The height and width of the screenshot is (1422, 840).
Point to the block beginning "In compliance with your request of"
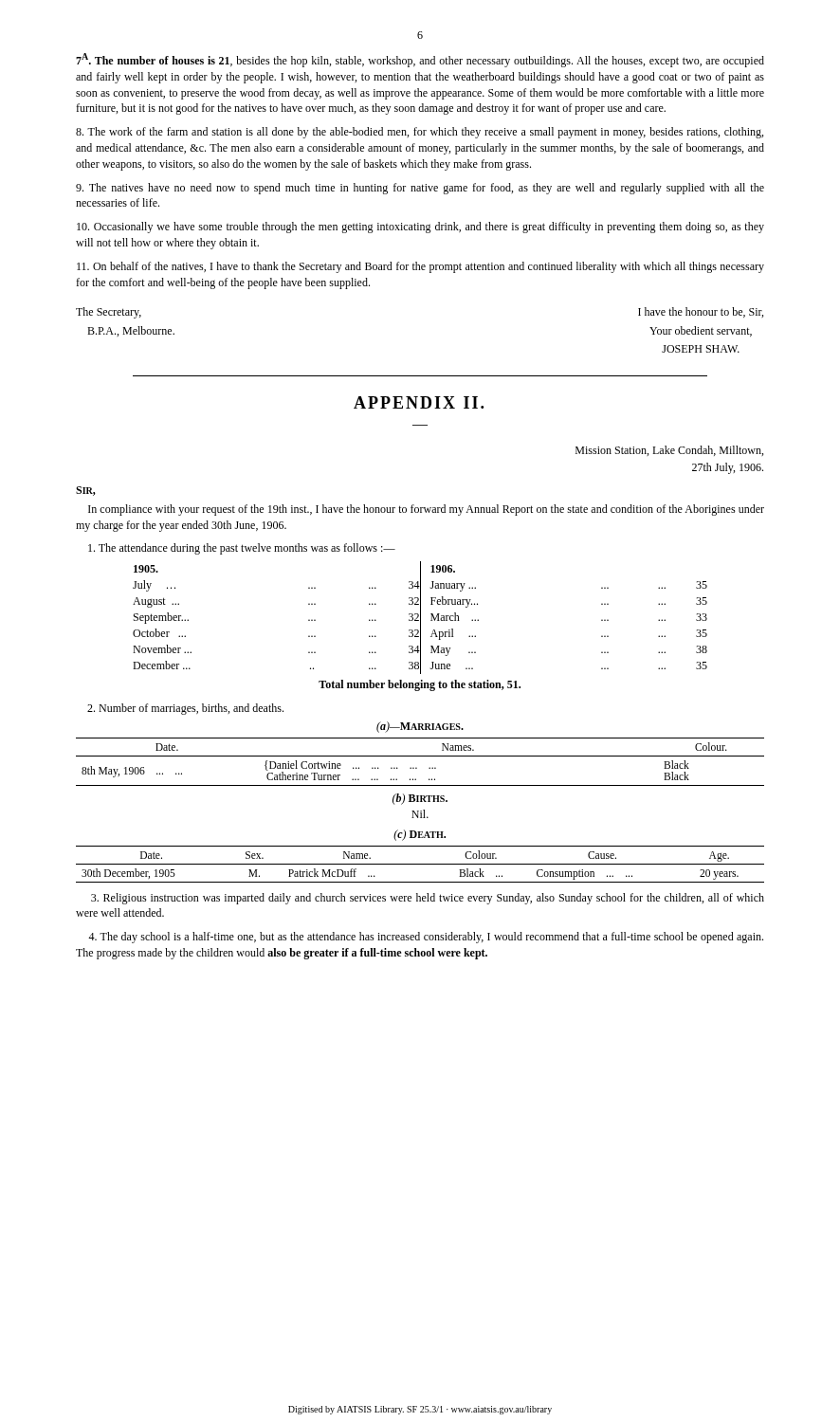420,517
